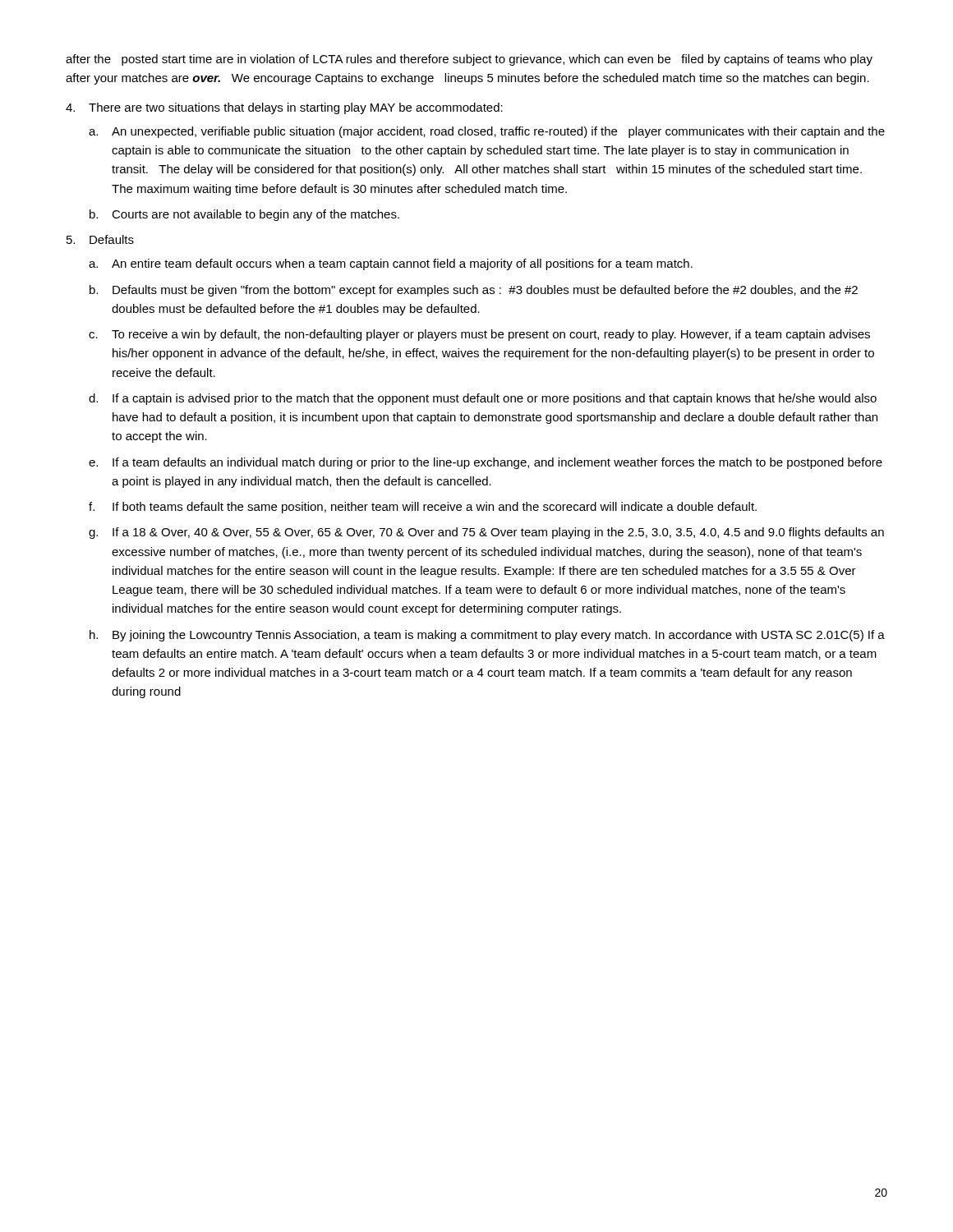Navigate to the text starting "after the posted start"
The height and width of the screenshot is (1232, 953).
click(469, 68)
